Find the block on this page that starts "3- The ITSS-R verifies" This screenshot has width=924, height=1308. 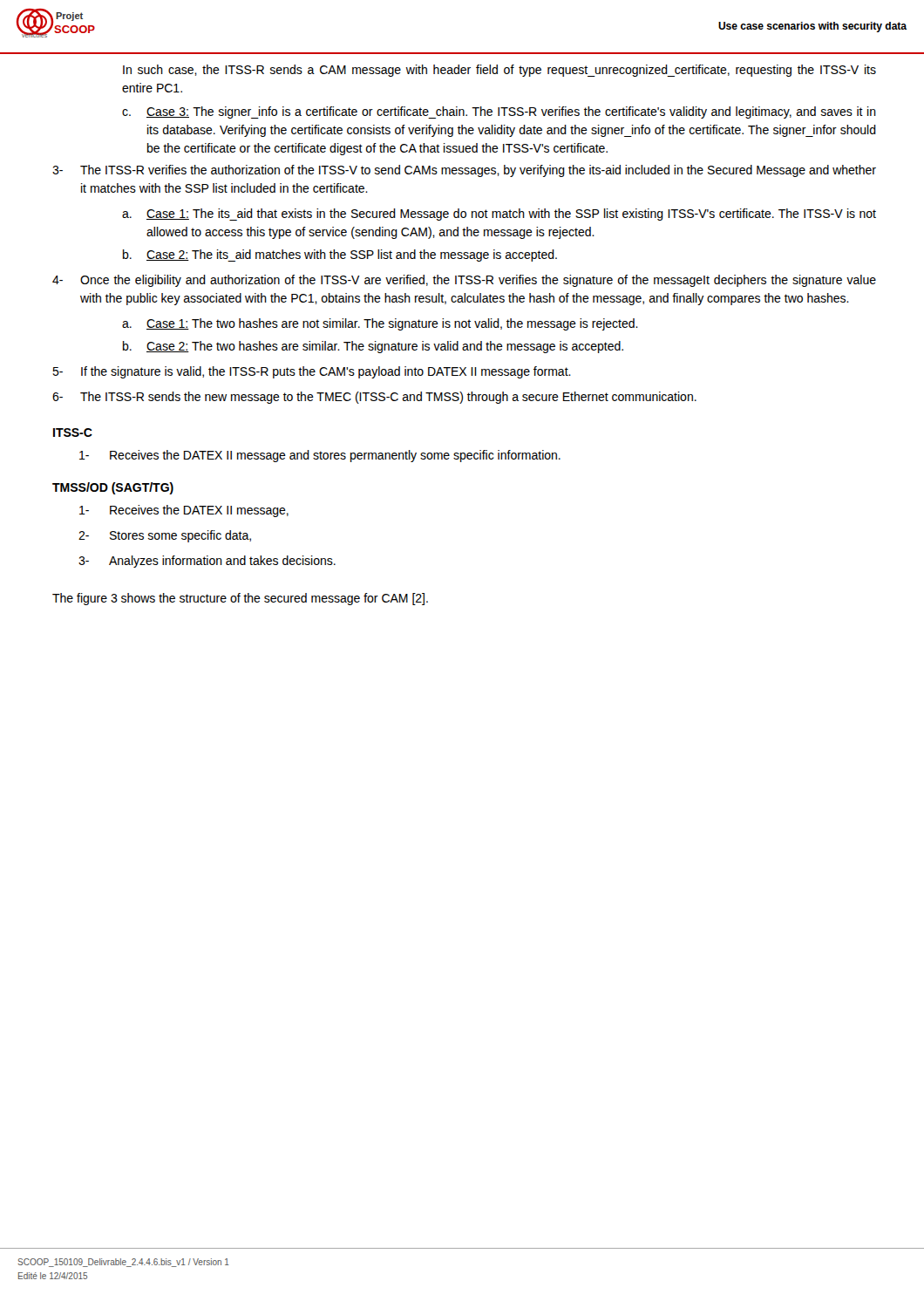464,180
